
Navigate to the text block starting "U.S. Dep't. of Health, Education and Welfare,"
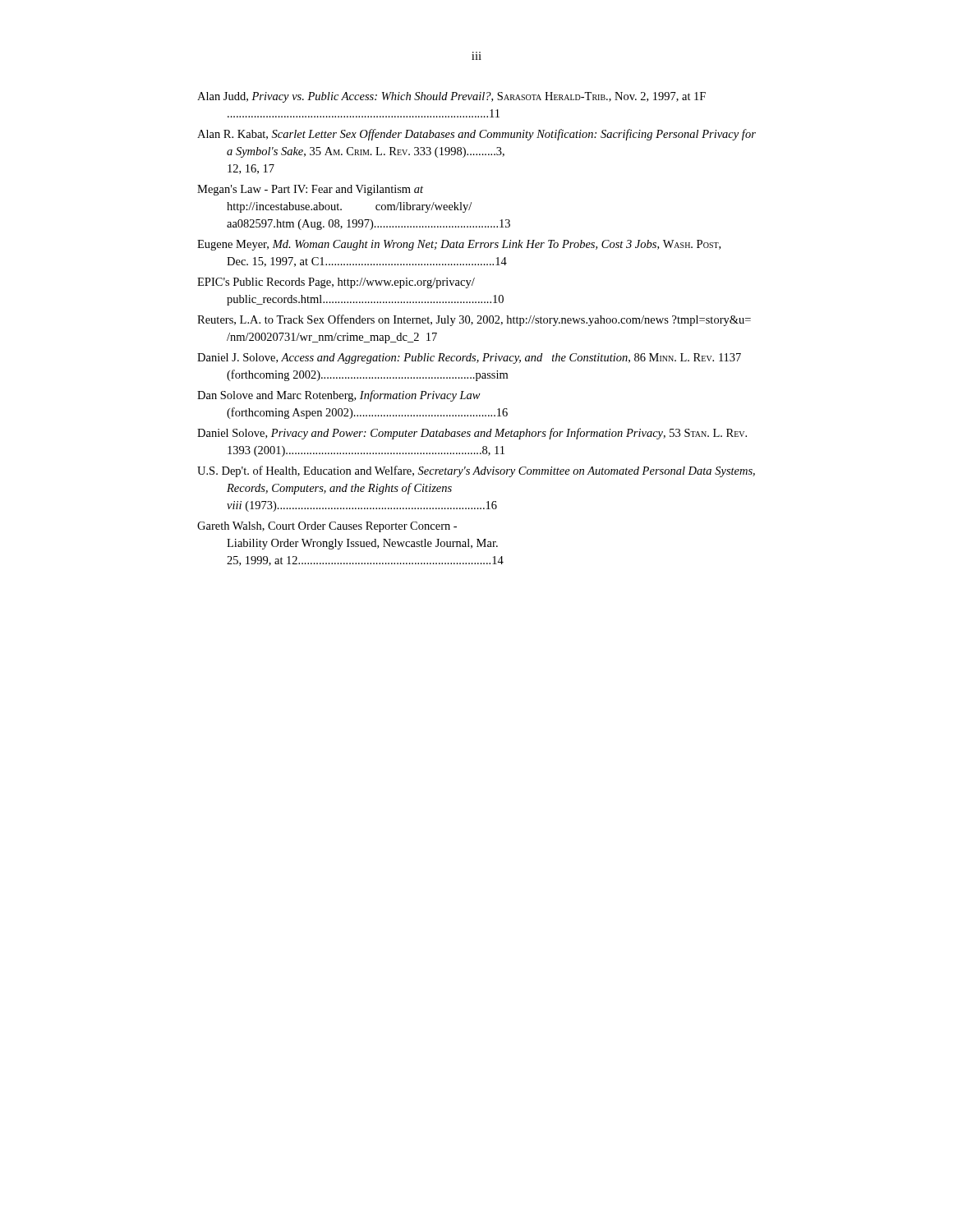click(x=476, y=471)
